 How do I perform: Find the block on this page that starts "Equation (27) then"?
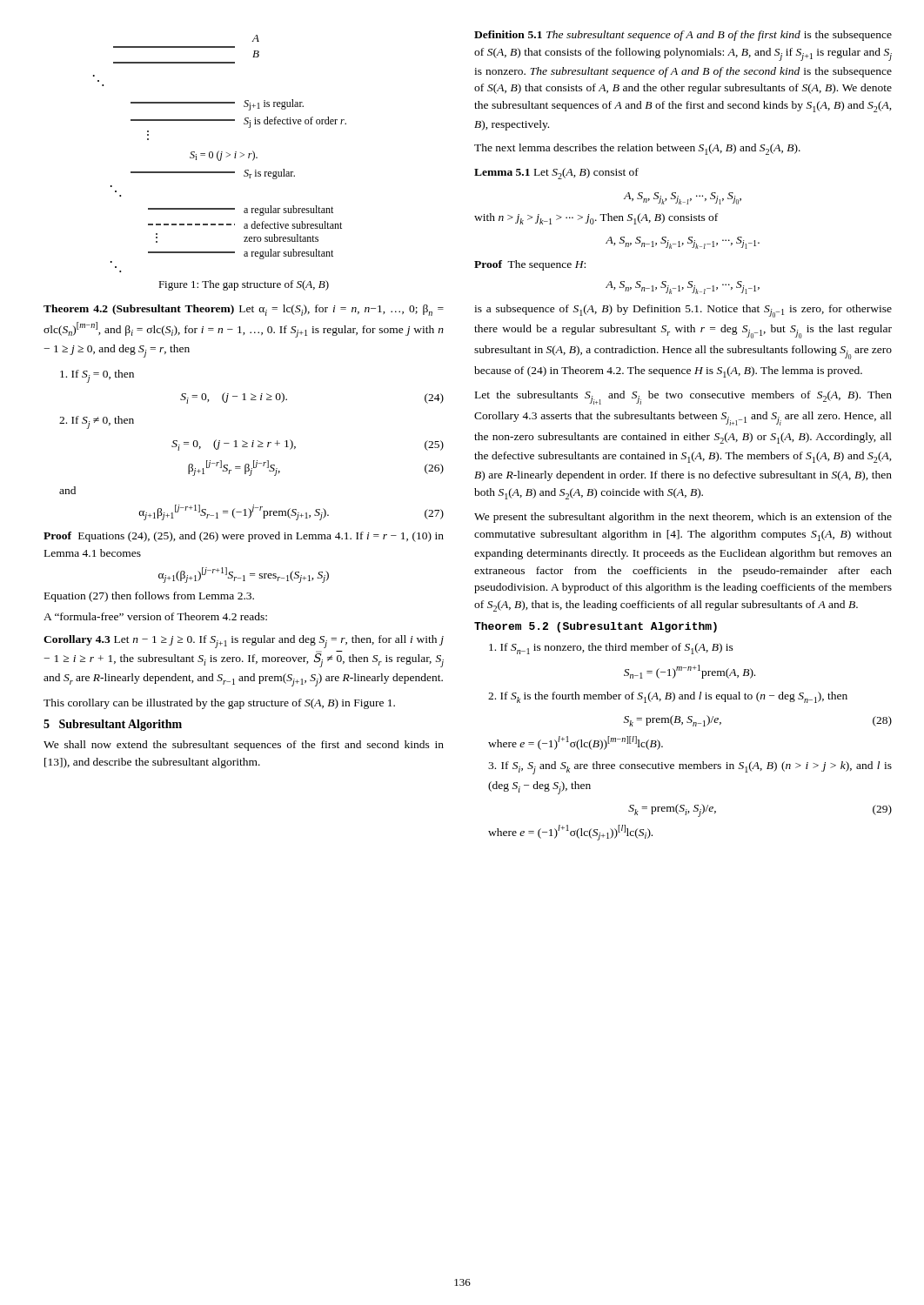(x=149, y=595)
